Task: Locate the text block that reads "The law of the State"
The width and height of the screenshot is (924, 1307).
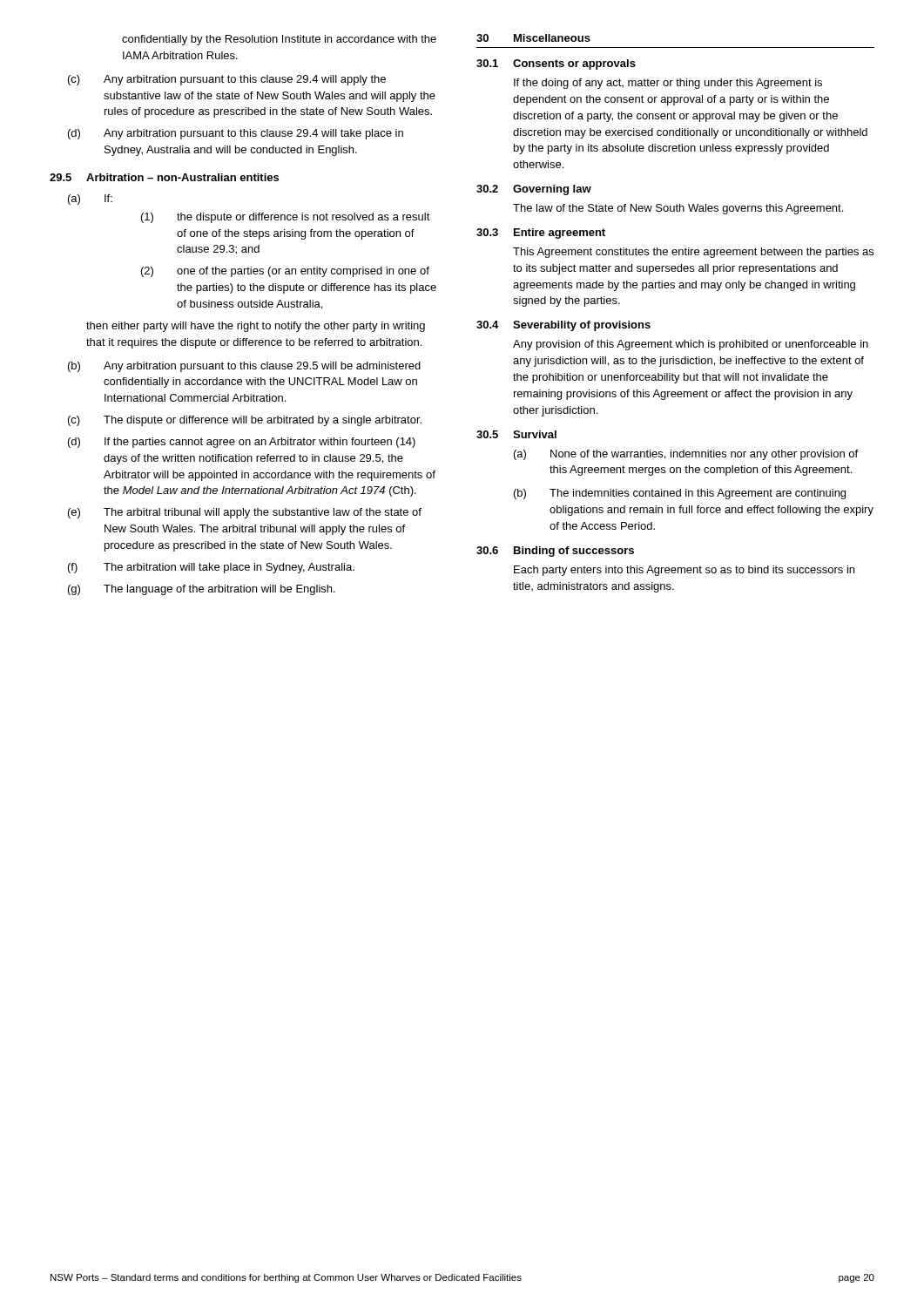Action: tap(679, 208)
